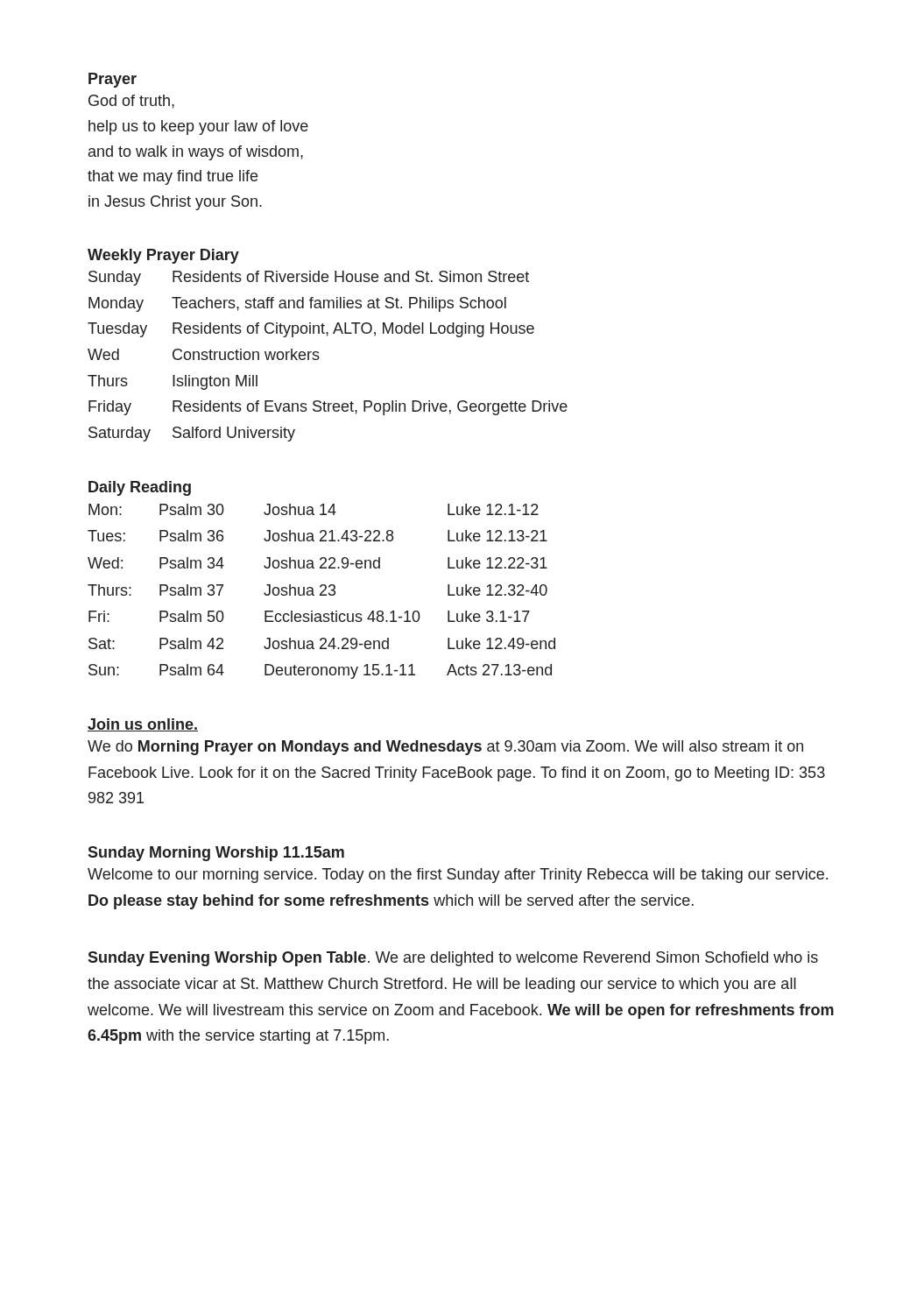
Task: Locate the table with the text "Luke 12.22-31"
Action: [x=462, y=590]
